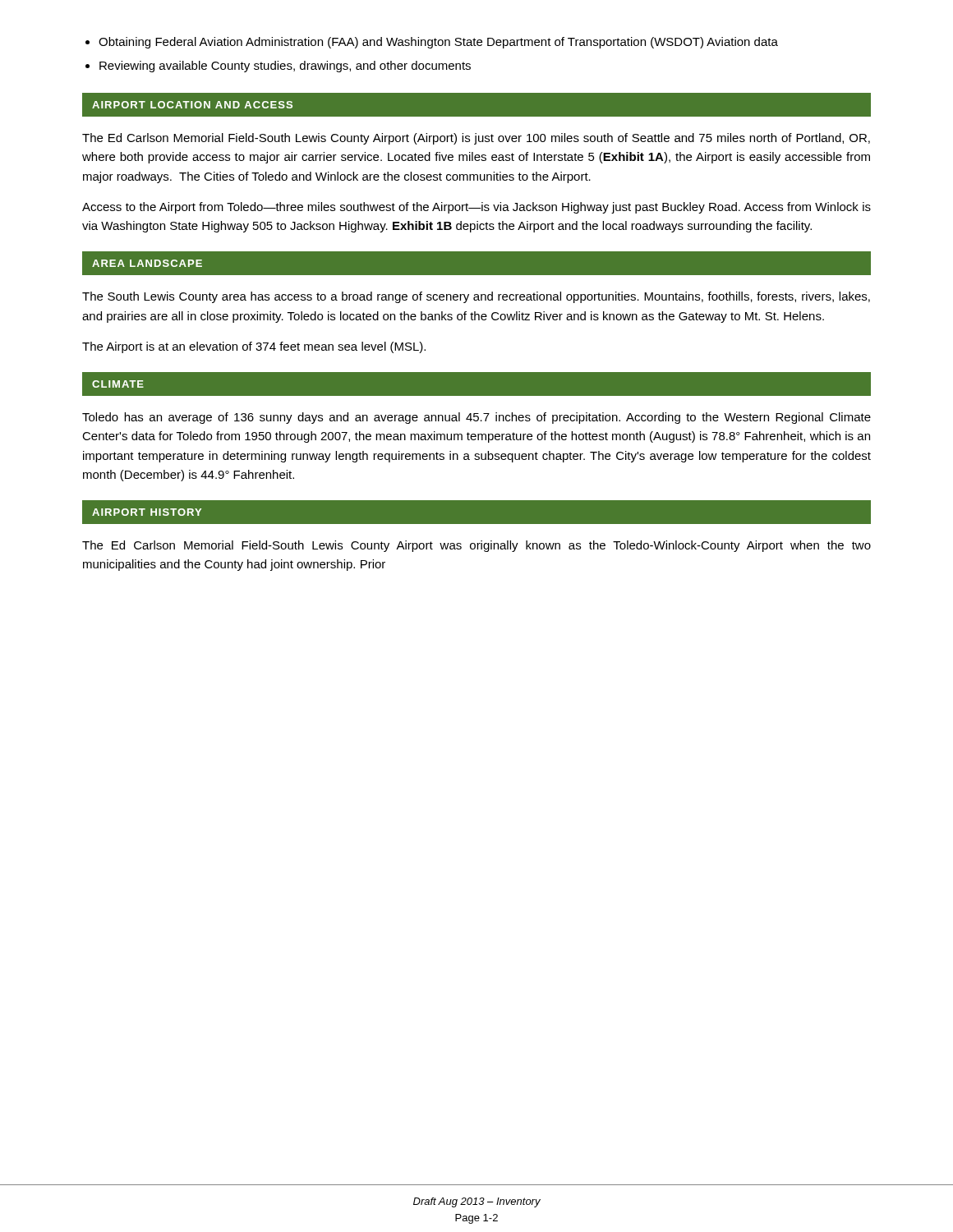Find the text block with the text "The Airport is at an elevation of"
The height and width of the screenshot is (1232, 953).
(x=254, y=346)
